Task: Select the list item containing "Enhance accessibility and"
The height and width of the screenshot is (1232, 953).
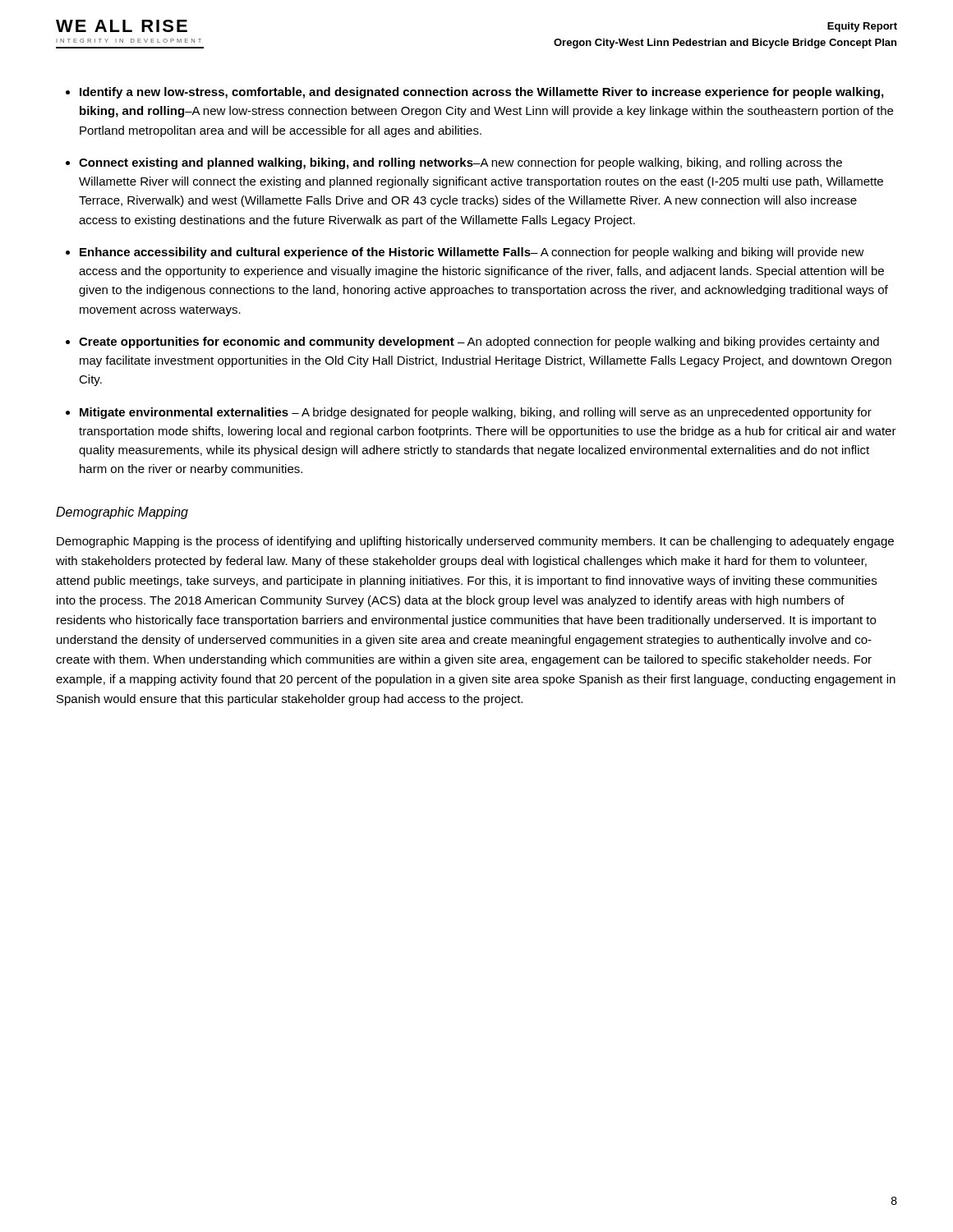Action: pyautogui.click(x=483, y=280)
